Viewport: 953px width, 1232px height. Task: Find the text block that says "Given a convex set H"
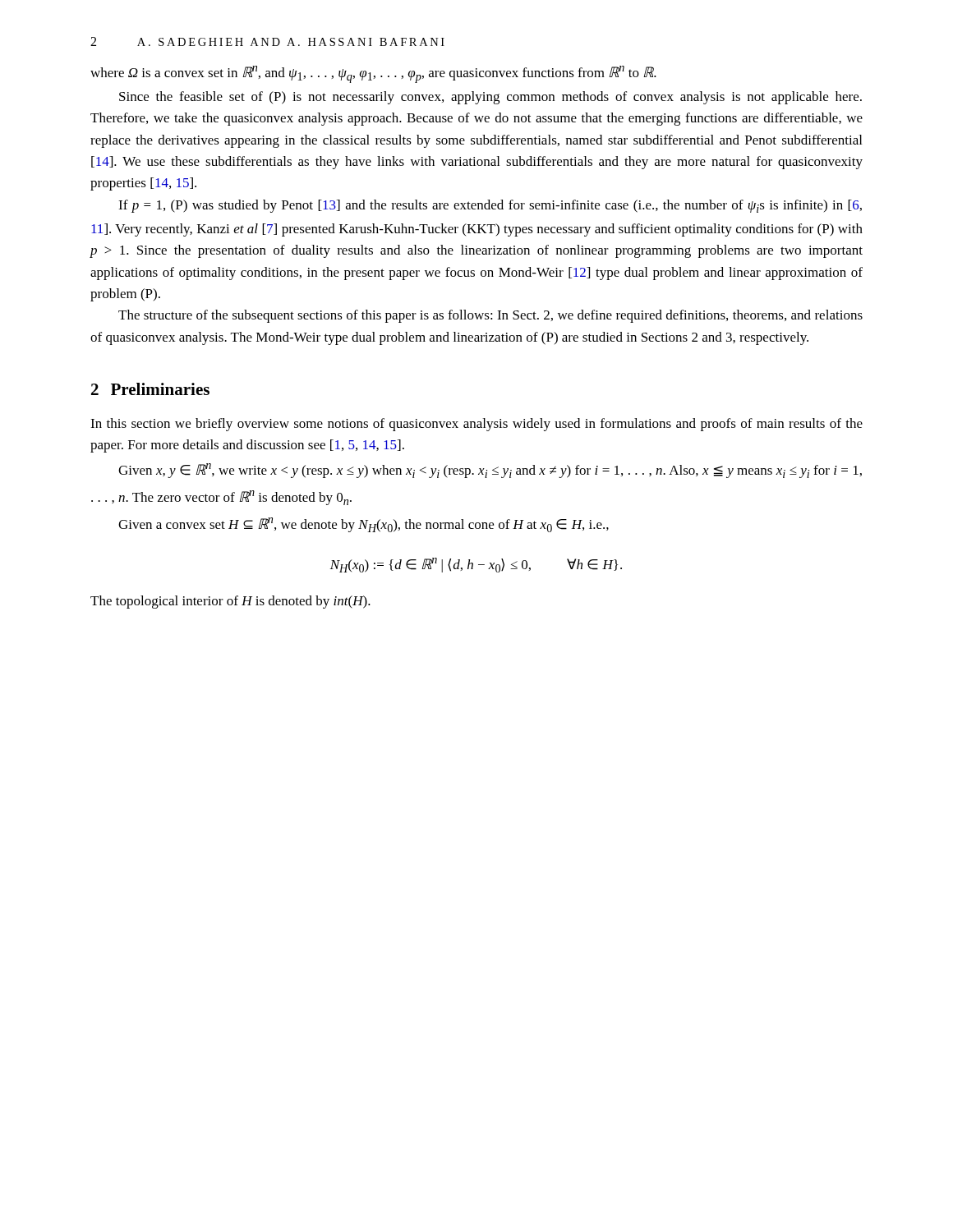[476, 524]
